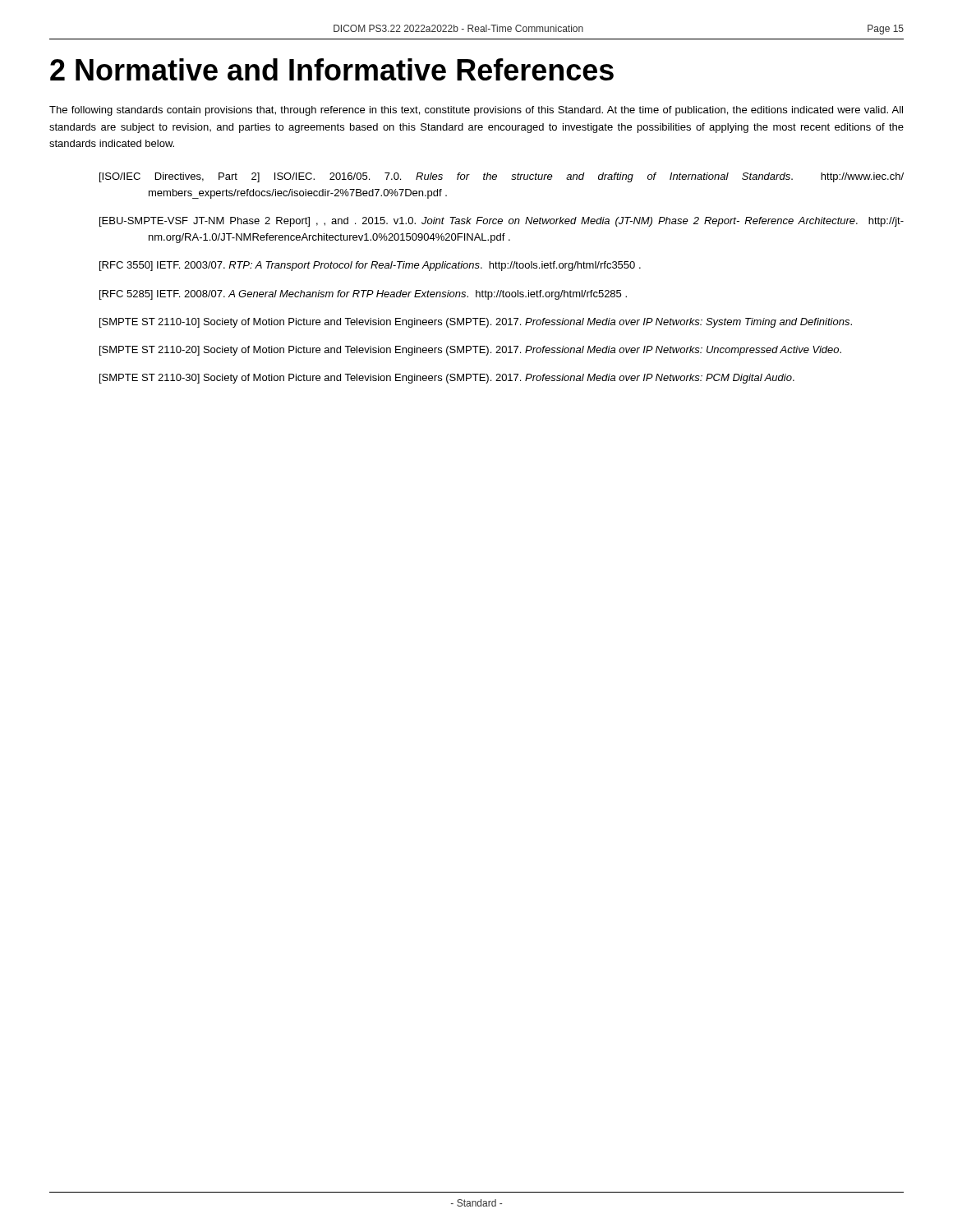This screenshot has height=1232, width=953.
Task: Find the block starting "[SMPTE ST 2110-20] Society of Motion Picture"
Action: tap(470, 349)
